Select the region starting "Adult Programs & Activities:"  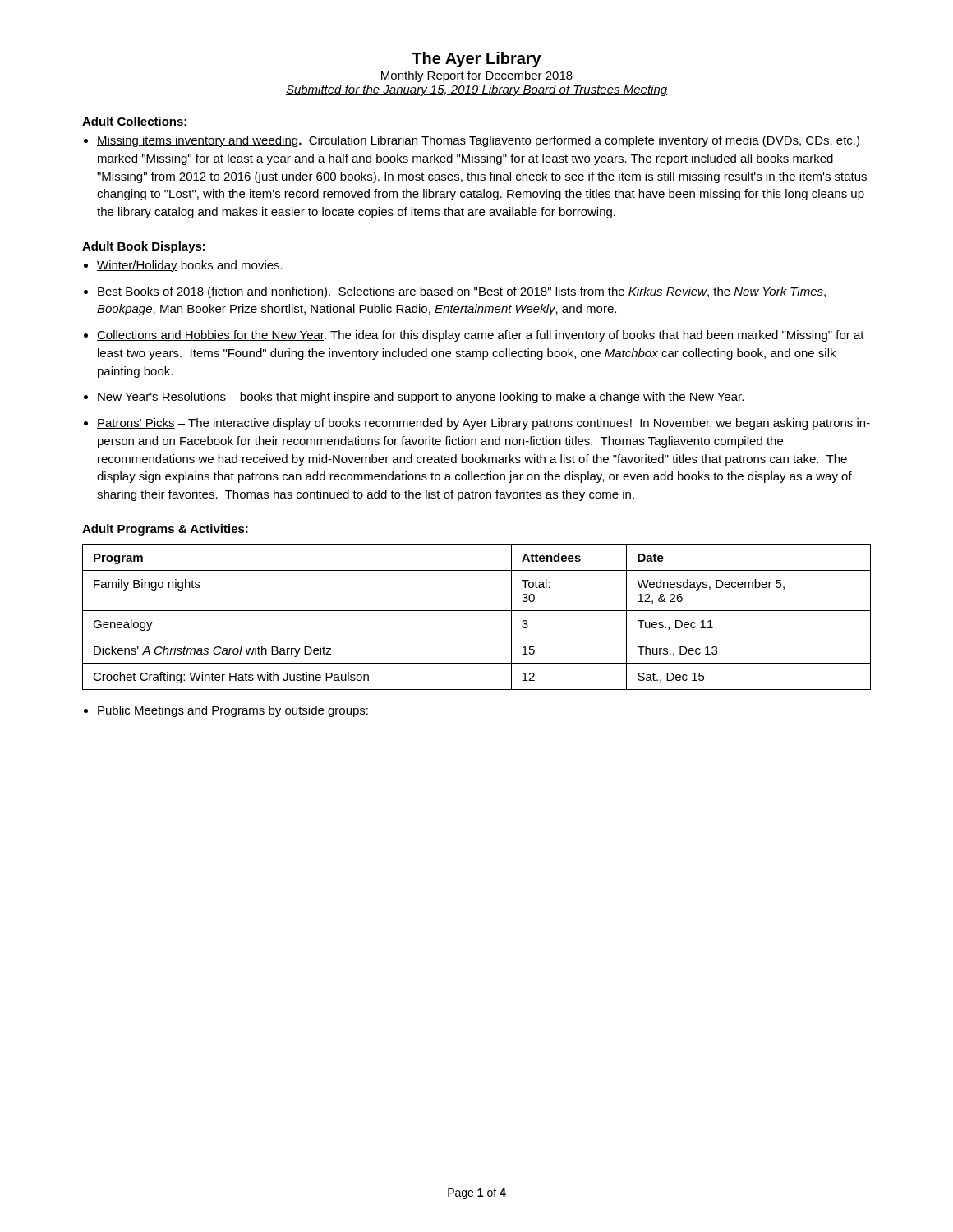click(x=165, y=528)
